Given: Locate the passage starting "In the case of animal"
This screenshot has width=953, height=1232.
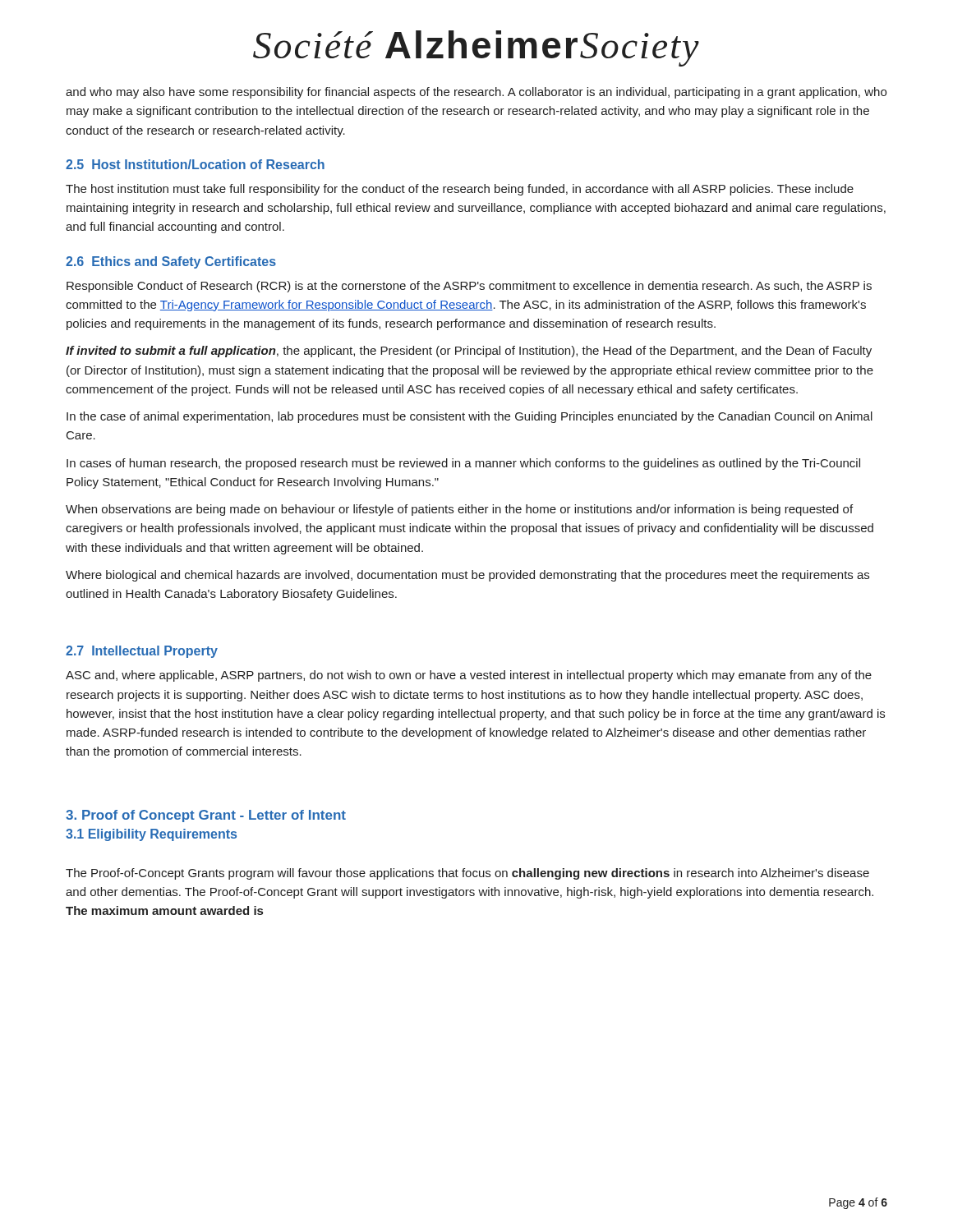Looking at the screenshot, I should (x=469, y=426).
